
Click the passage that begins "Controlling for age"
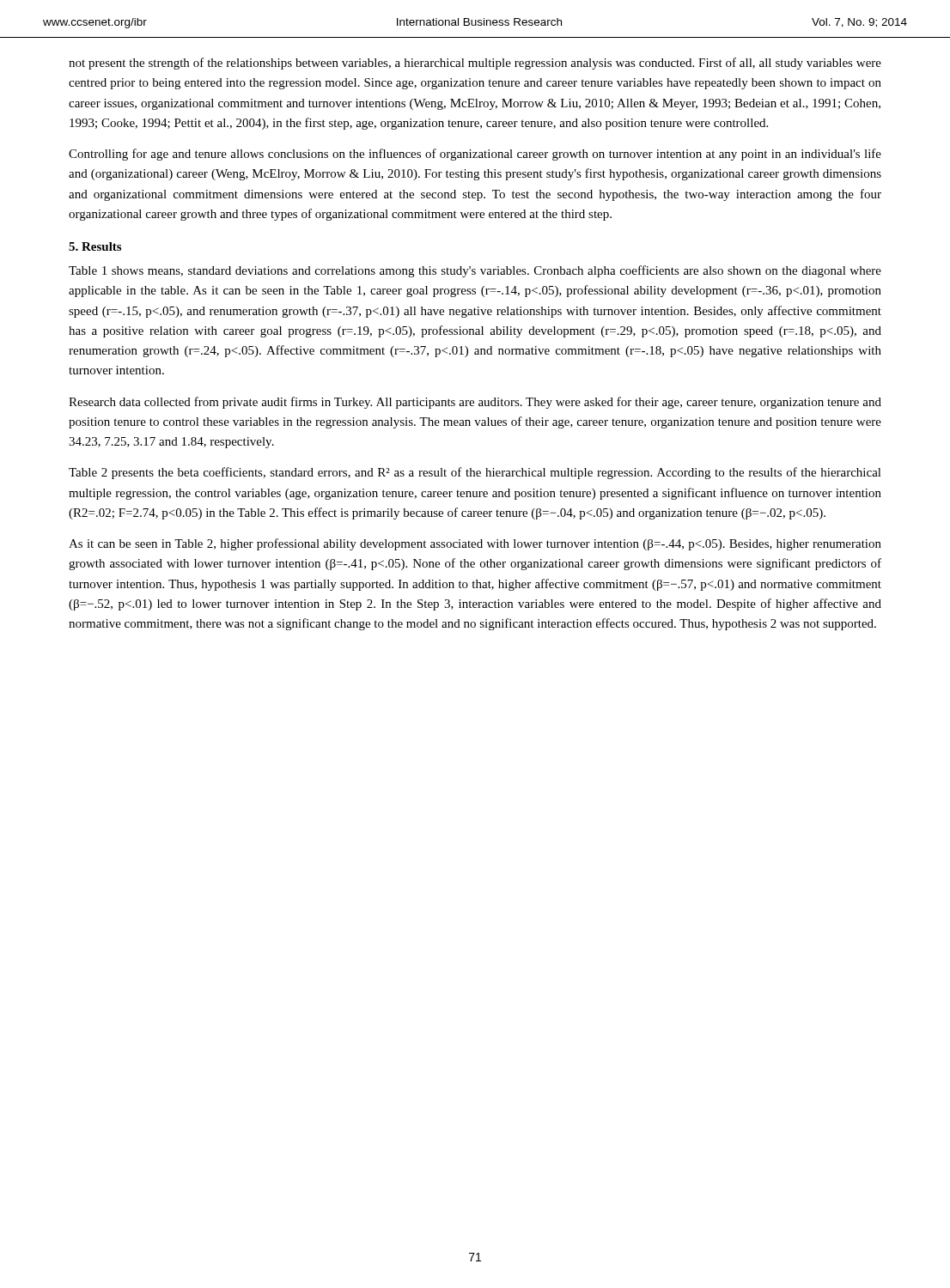click(475, 184)
